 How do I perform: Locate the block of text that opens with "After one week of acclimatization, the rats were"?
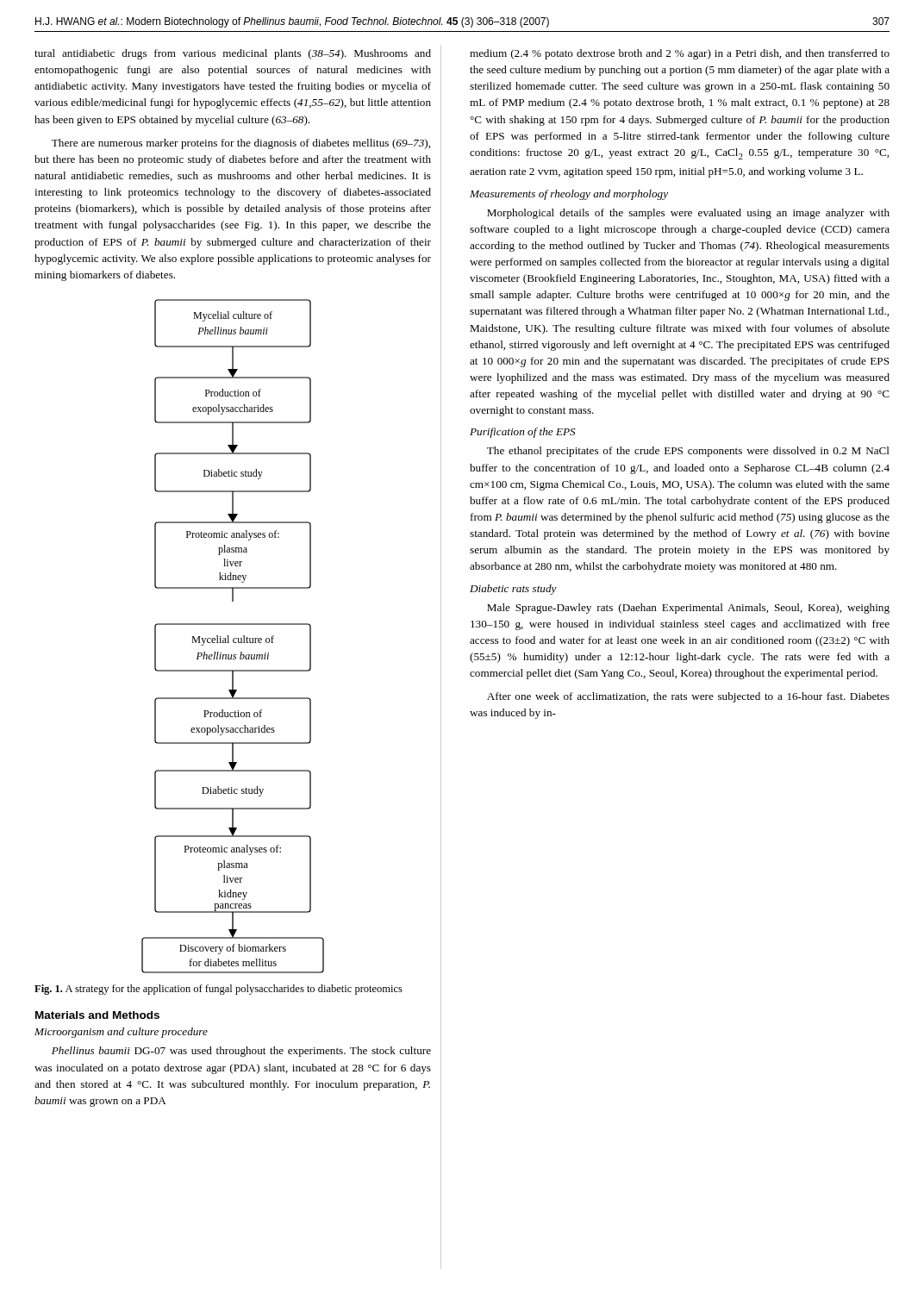tap(680, 705)
